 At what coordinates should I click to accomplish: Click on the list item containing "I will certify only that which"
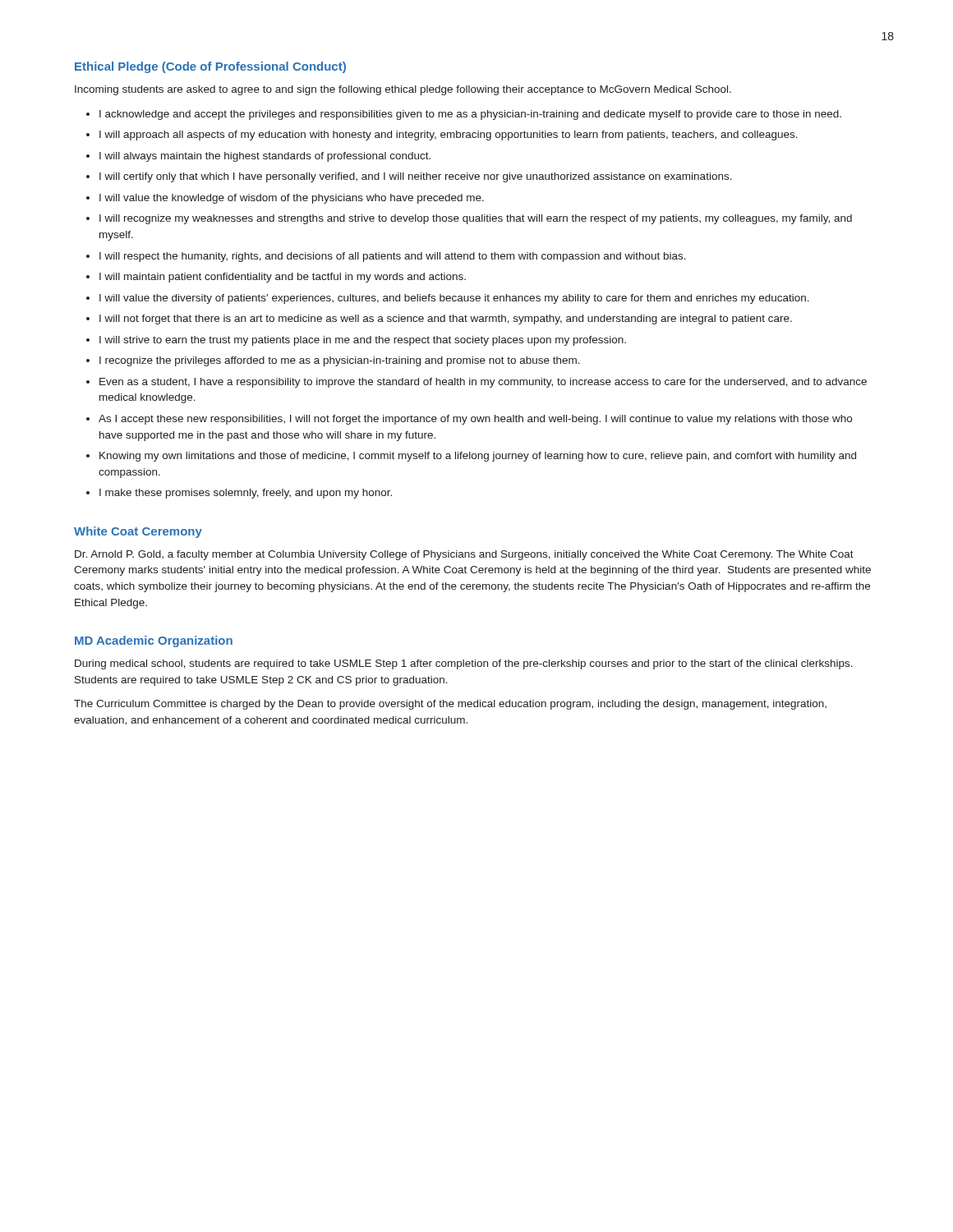coord(415,176)
